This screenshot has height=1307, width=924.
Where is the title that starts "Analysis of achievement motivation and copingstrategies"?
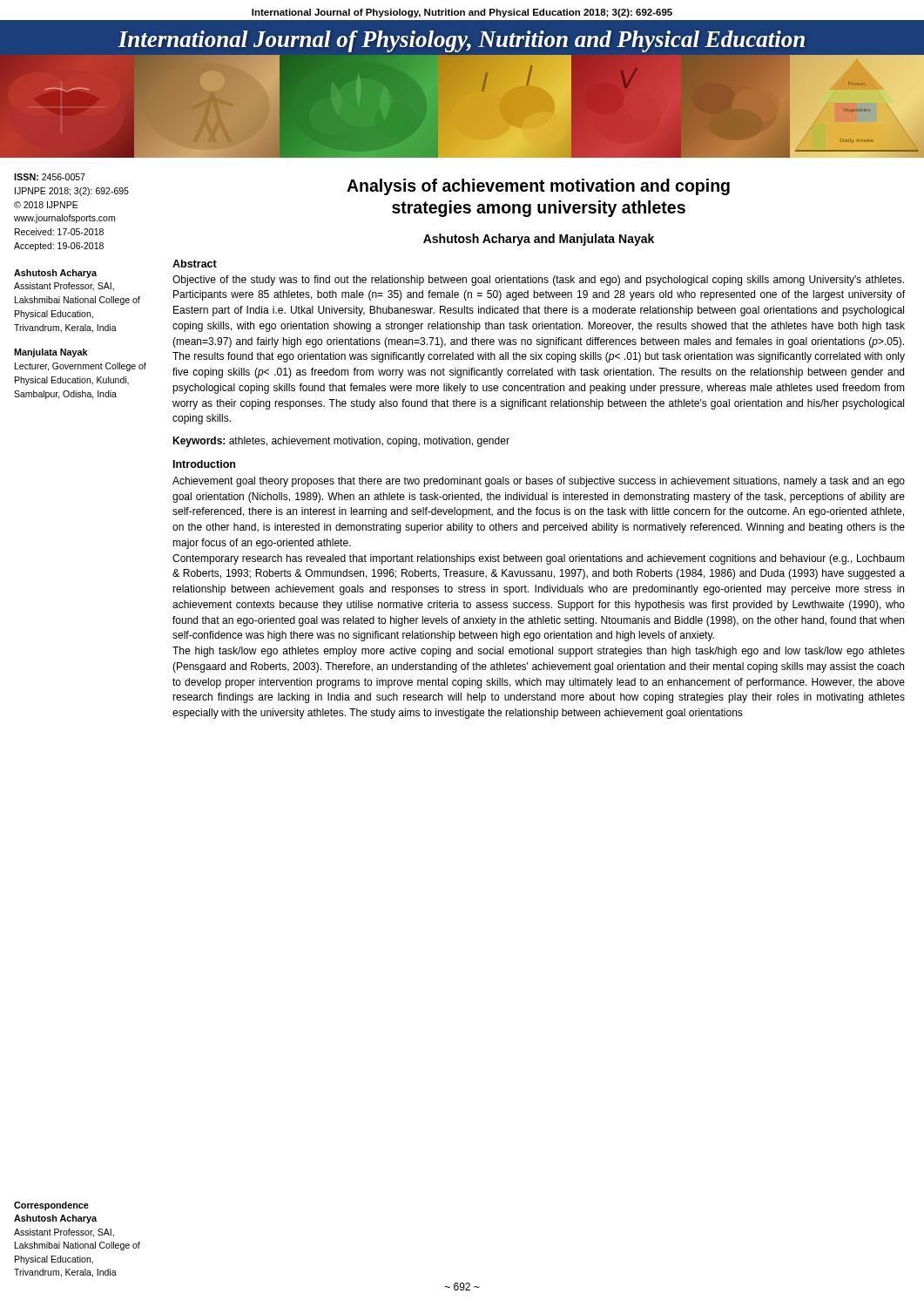tap(539, 197)
